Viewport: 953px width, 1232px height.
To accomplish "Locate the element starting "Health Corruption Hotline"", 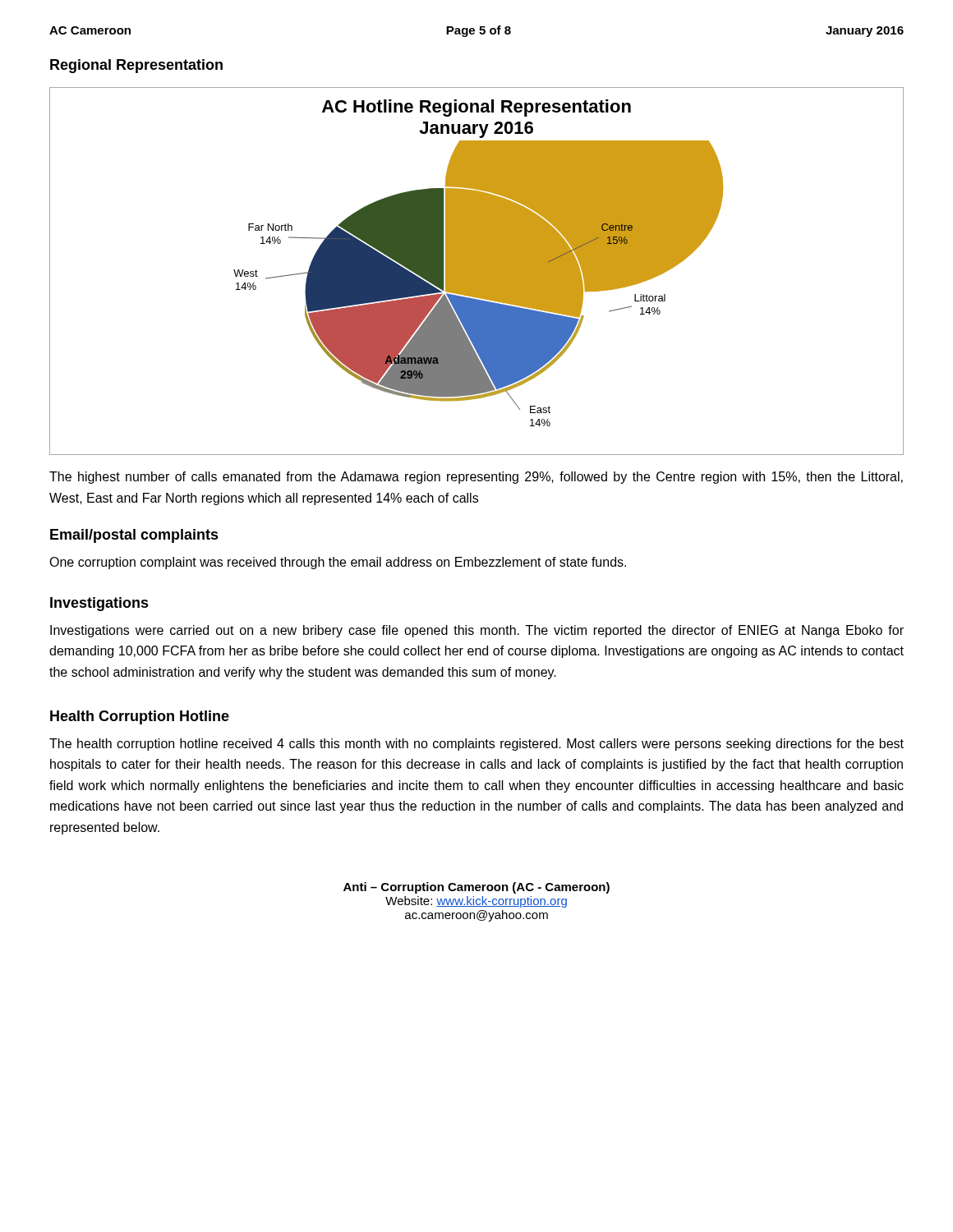I will click(139, 716).
